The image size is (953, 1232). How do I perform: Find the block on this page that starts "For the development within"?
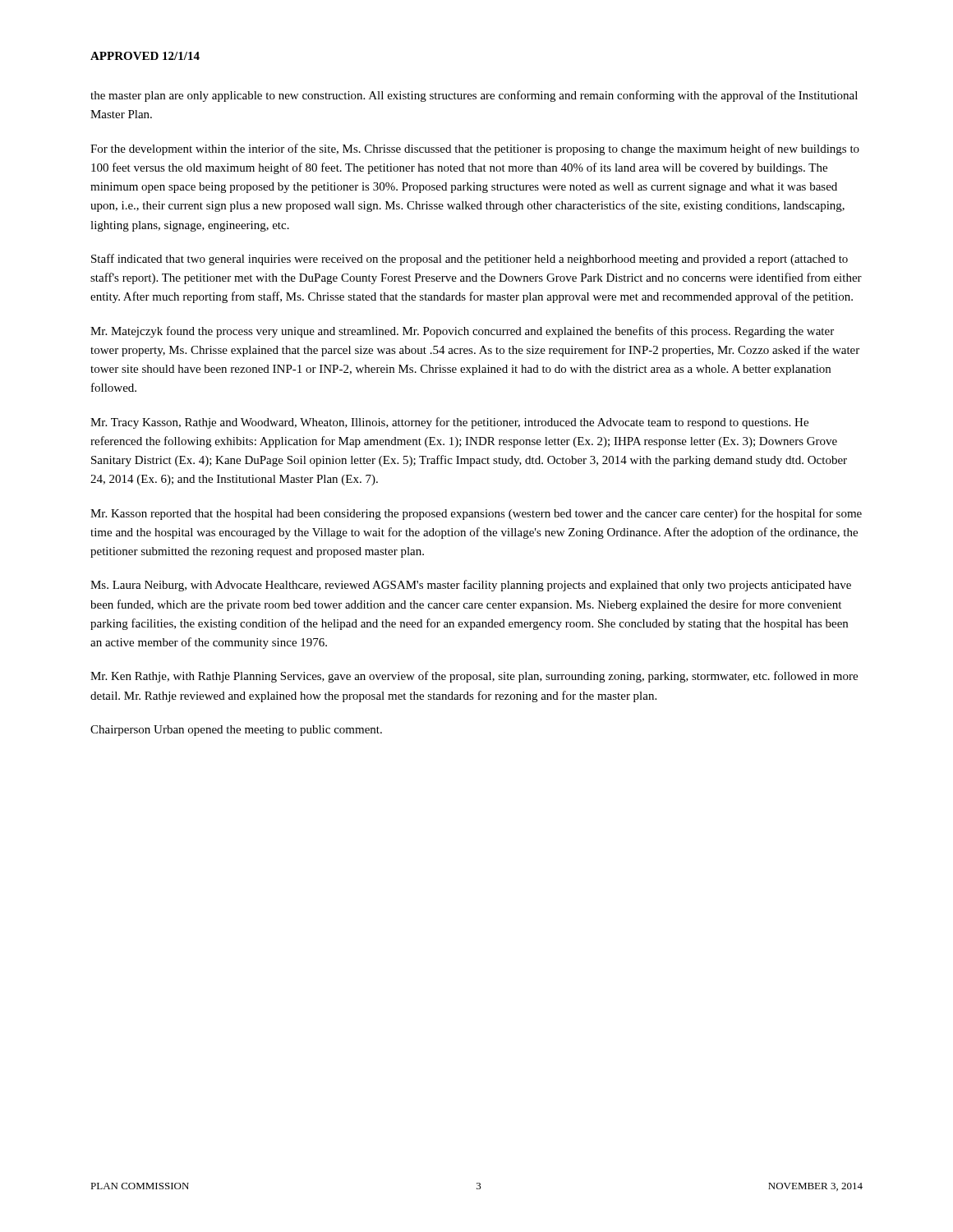[x=475, y=186]
